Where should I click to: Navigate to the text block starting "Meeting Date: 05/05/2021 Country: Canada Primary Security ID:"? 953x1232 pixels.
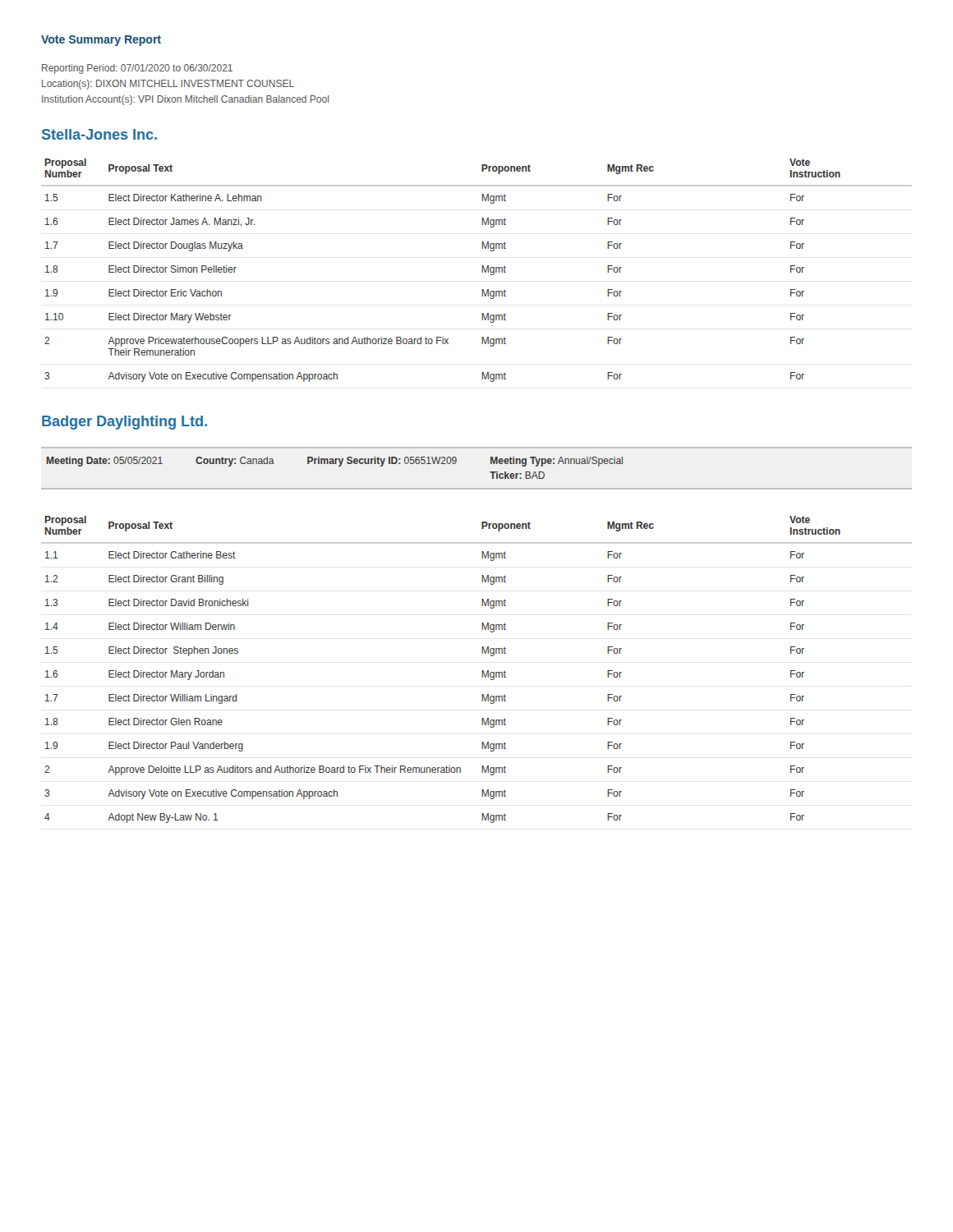tap(335, 462)
